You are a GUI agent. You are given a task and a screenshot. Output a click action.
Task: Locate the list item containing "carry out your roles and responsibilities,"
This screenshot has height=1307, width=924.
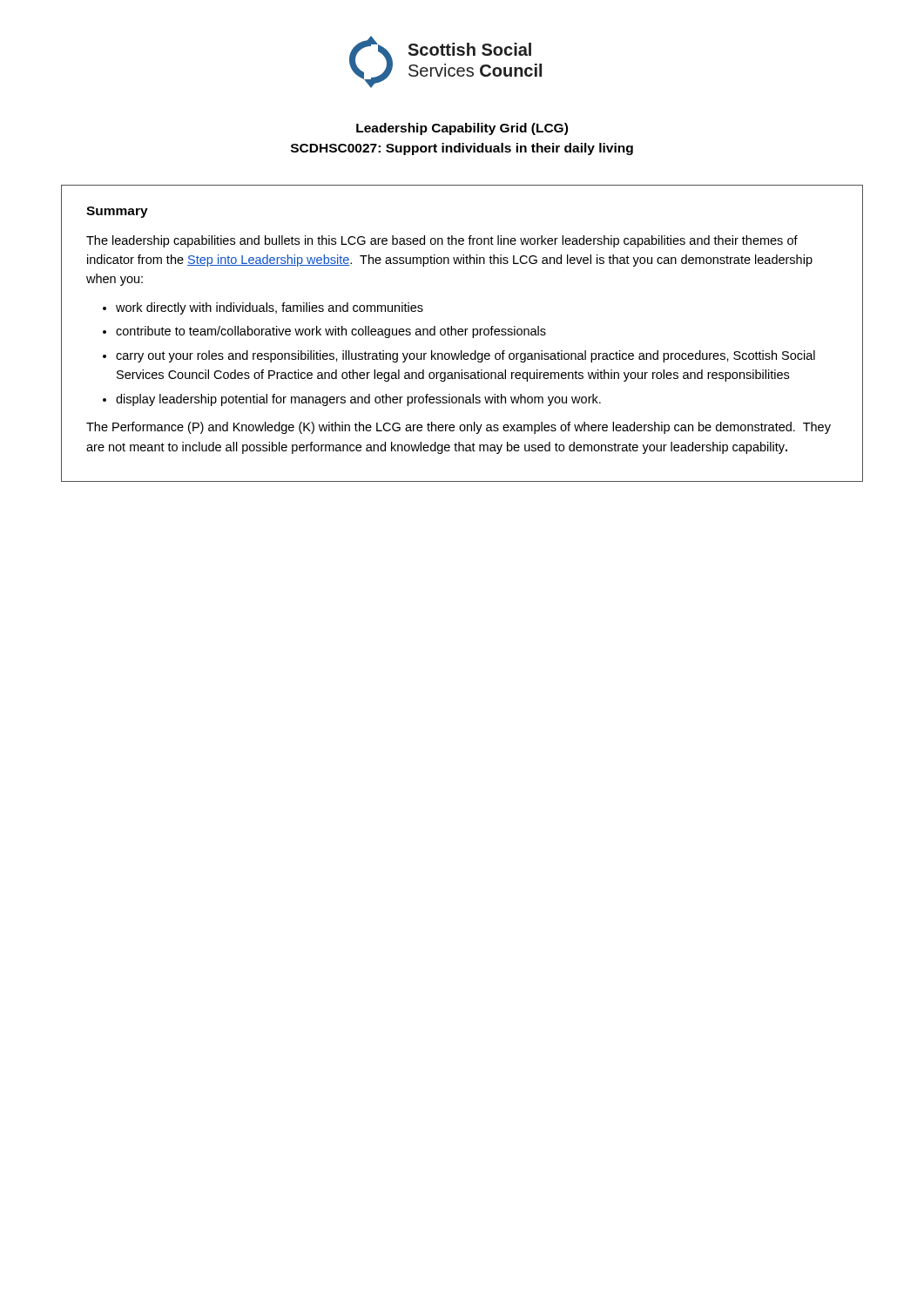pyautogui.click(x=466, y=365)
